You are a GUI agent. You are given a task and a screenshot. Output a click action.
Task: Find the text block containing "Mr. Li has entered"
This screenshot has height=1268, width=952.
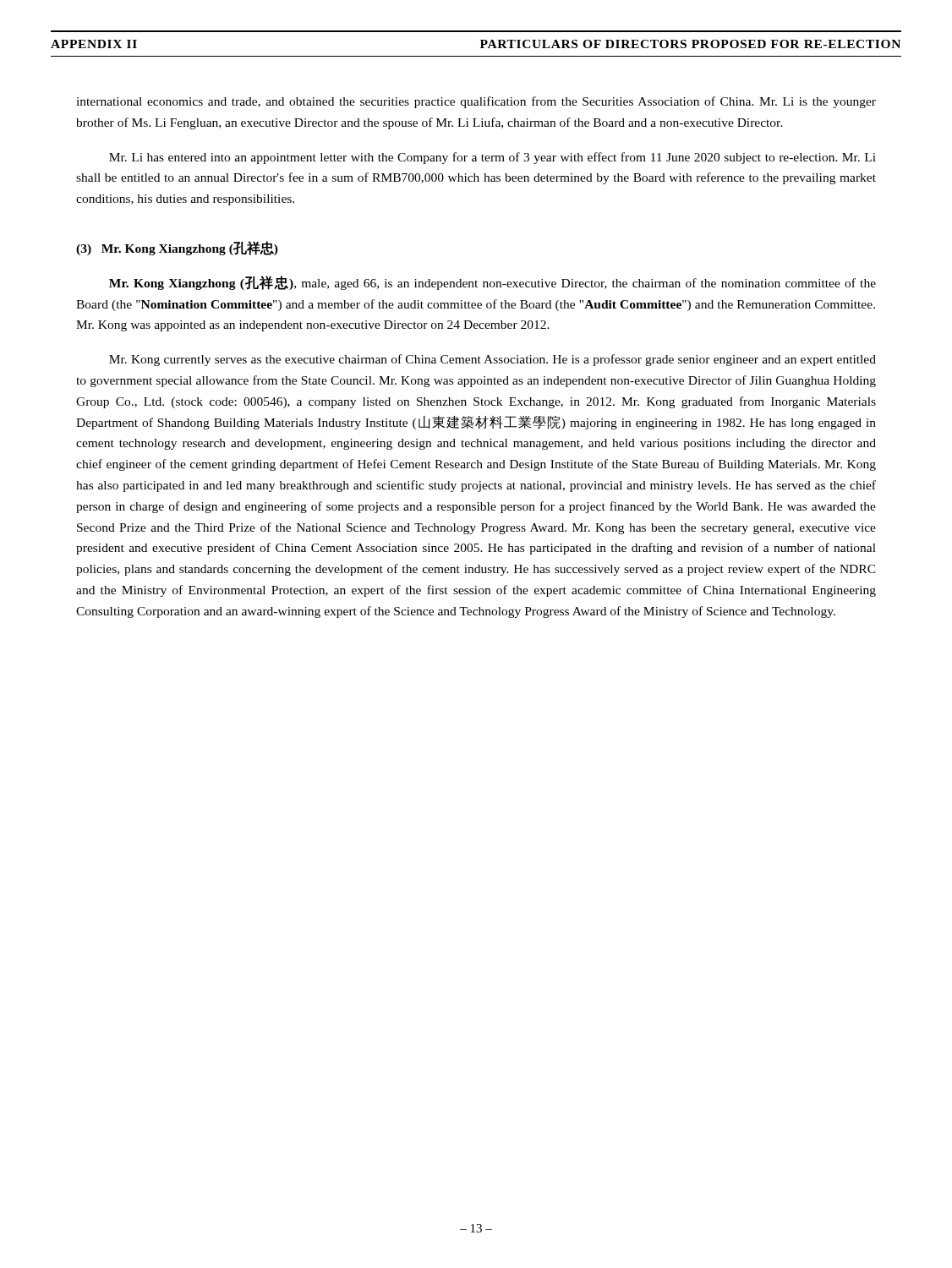click(x=476, y=177)
